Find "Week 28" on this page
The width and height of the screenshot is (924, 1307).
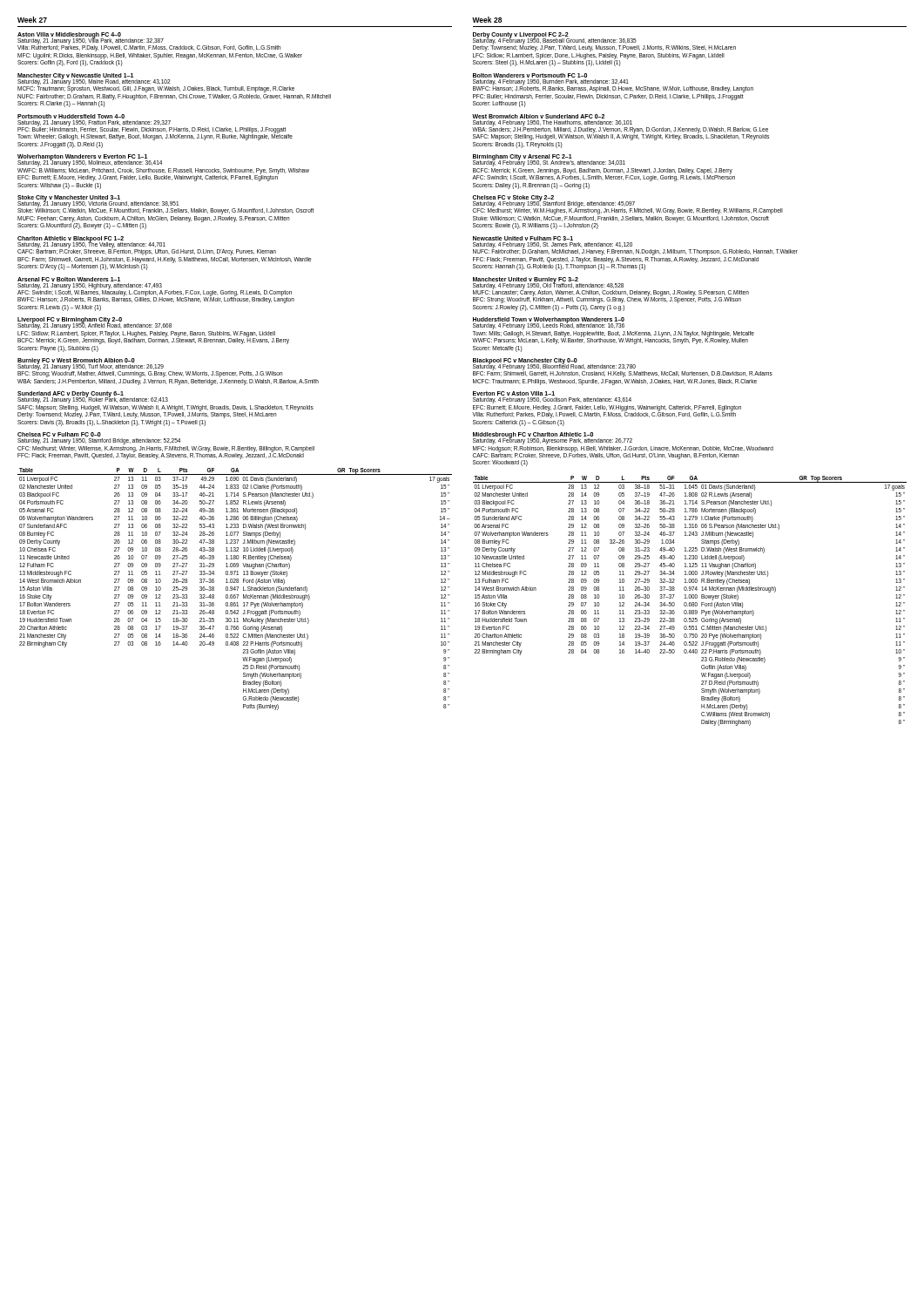(487, 20)
